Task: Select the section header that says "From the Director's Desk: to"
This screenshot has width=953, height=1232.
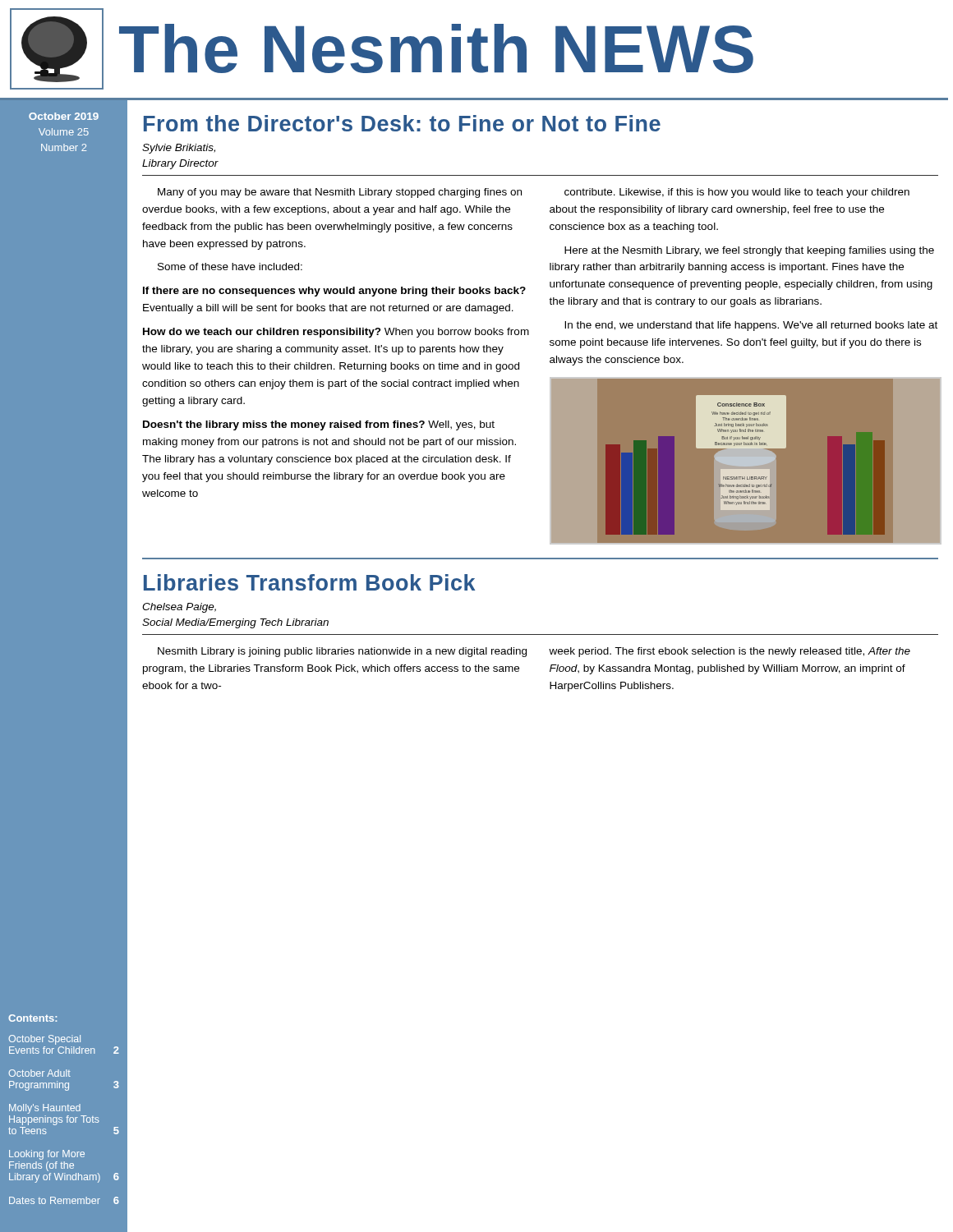Action: click(x=402, y=124)
